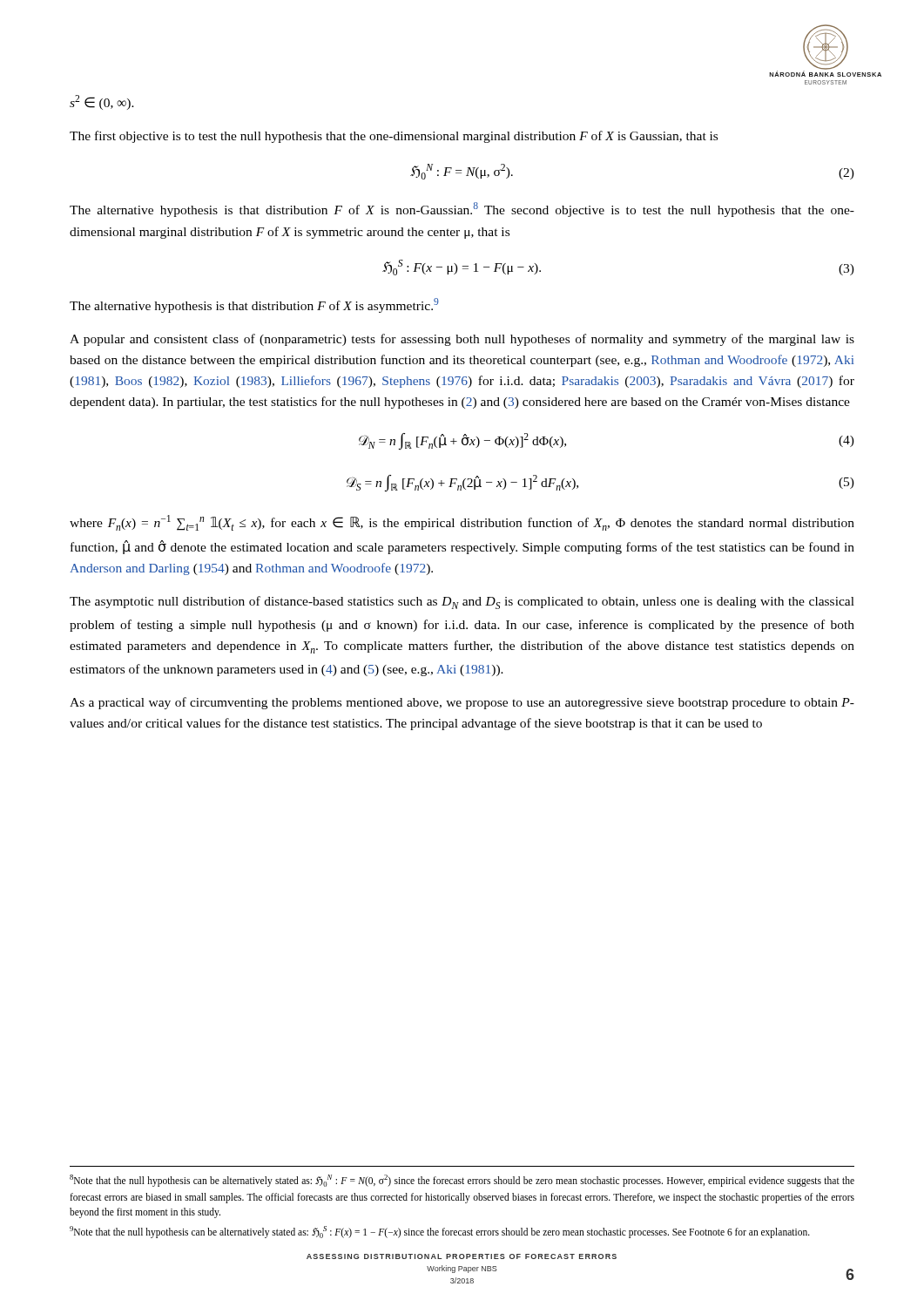Find the formula containing "ℌ0N : F = N(μ, σ2). (2)"
Screen dimensions: 1307x924
click(x=472, y=171)
